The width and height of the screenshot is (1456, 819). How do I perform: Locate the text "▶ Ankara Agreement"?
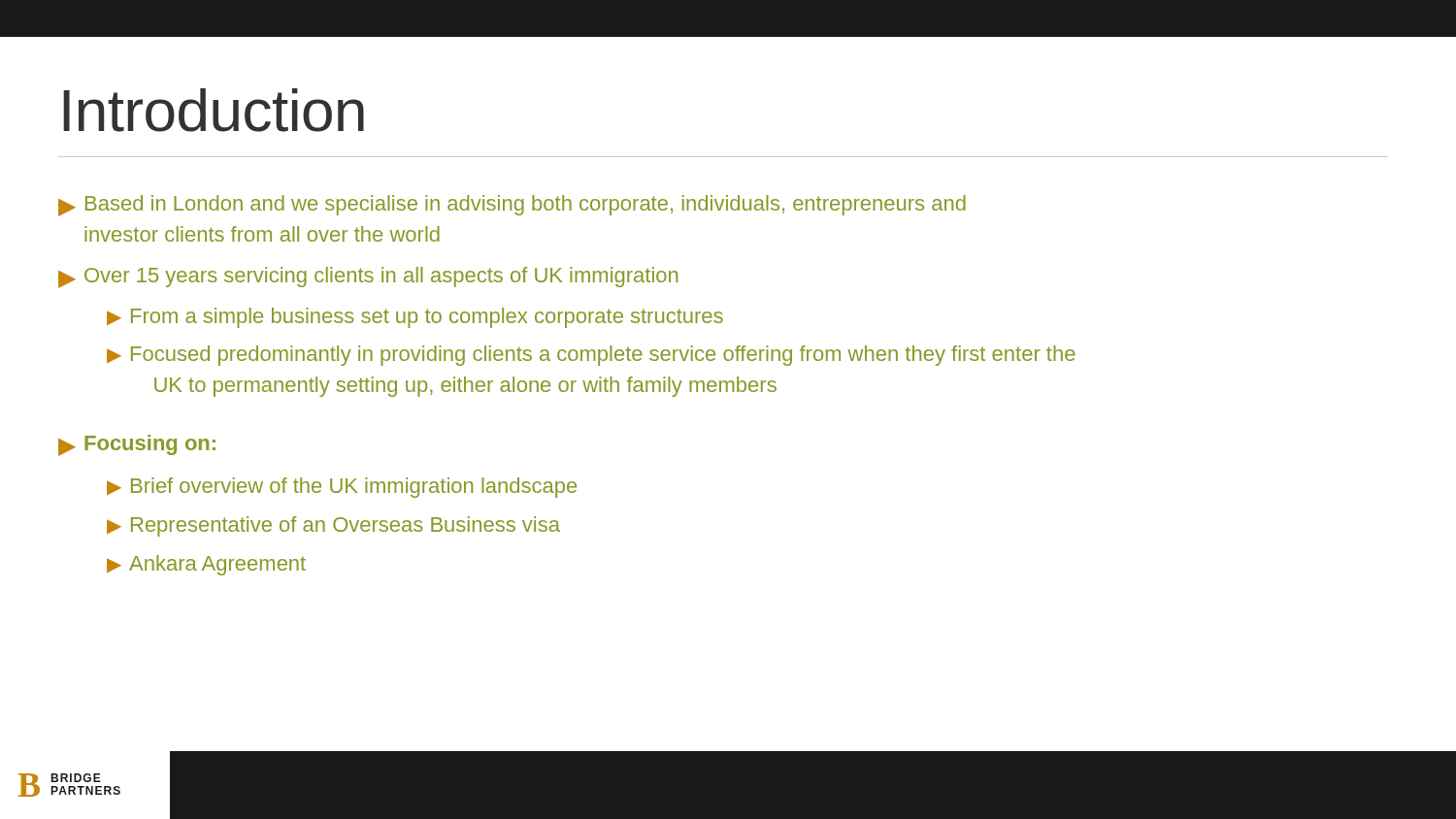point(206,565)
